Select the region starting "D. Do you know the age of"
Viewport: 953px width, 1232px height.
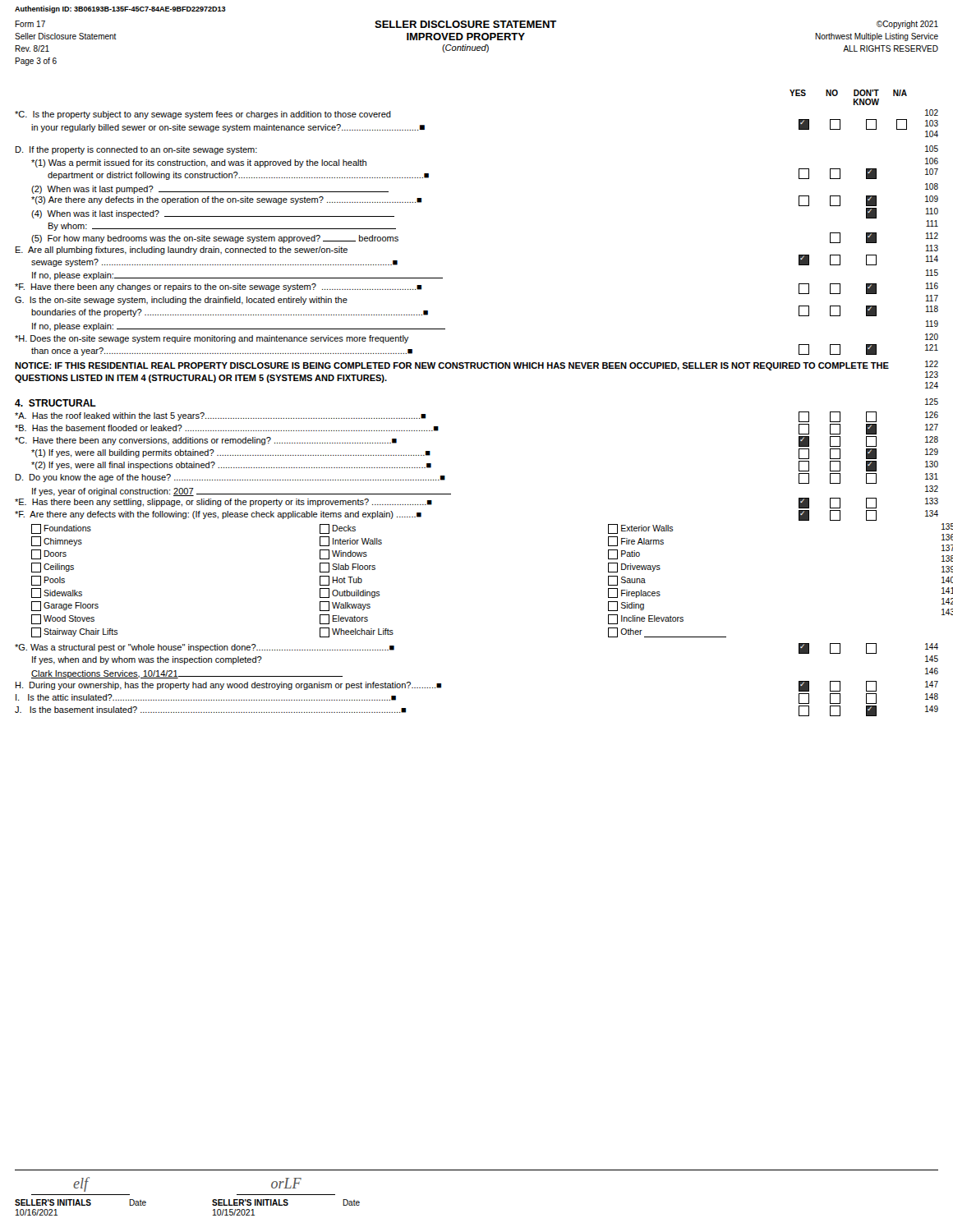coord(105,478)
